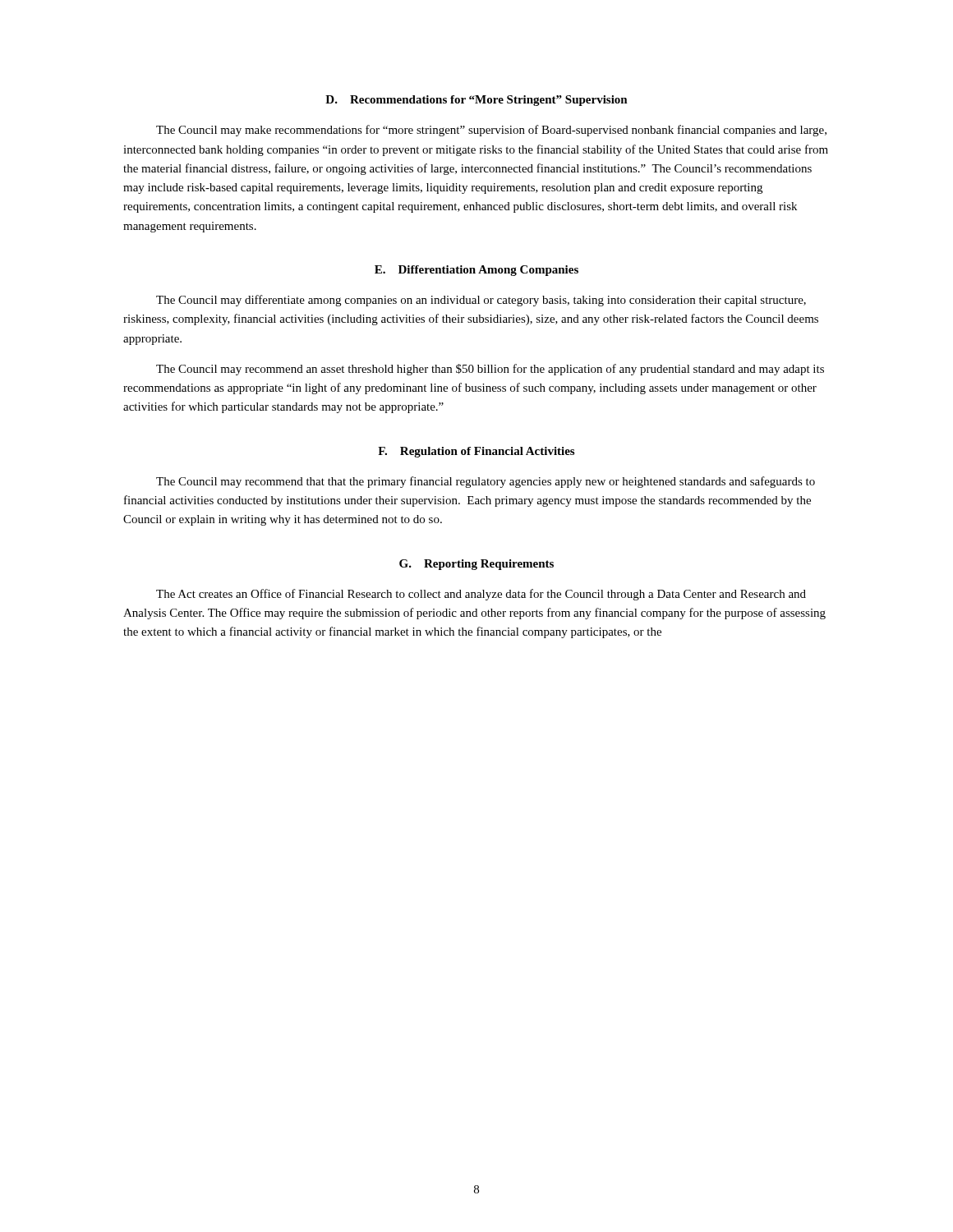The image size is (953, 1232).
Task: Point to the block starting "The Act creates an"
Action: pyautogui.click(x=474, y=613)
